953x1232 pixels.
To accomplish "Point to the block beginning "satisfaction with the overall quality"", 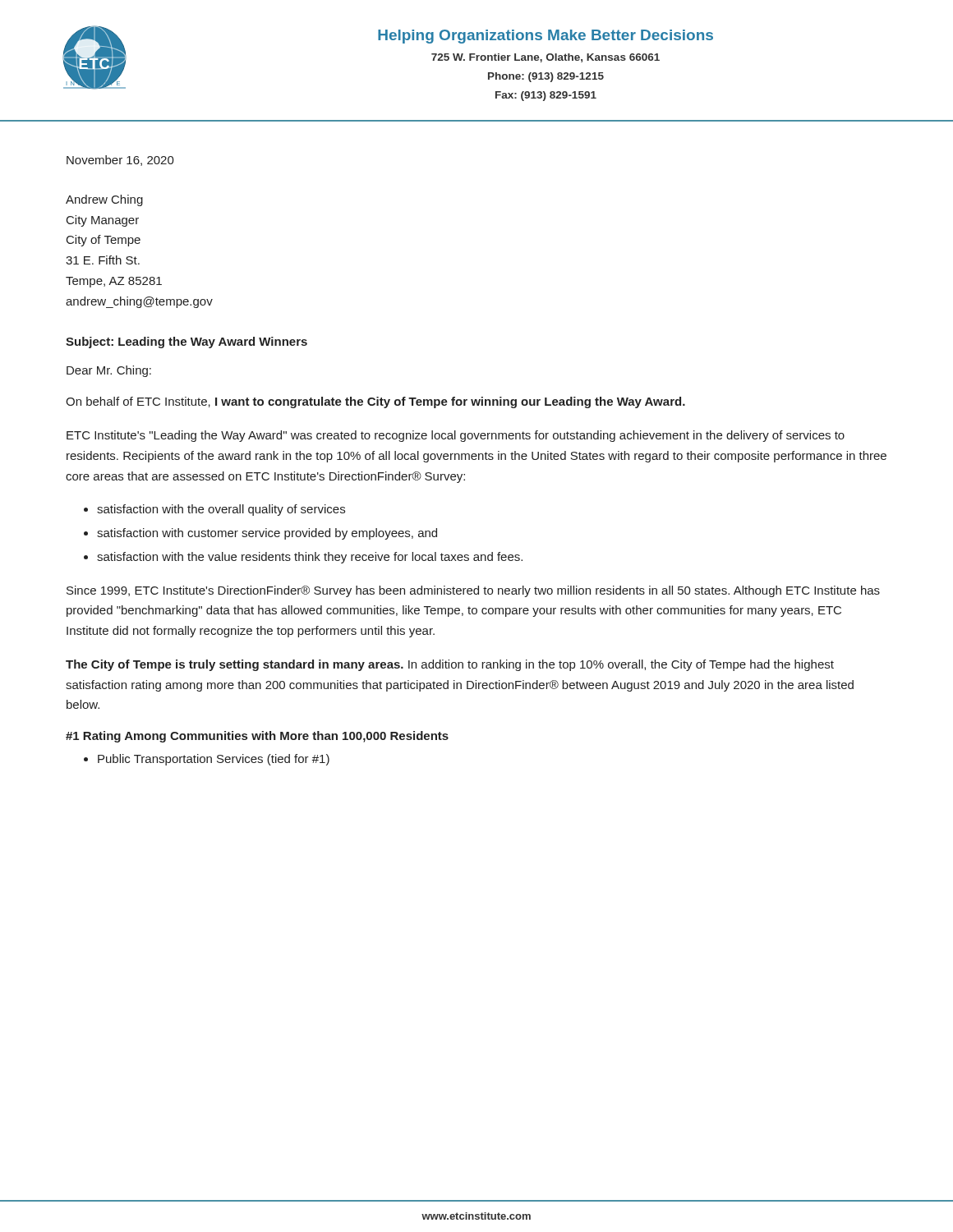I will pyautogui.click(x=221, y=509).
